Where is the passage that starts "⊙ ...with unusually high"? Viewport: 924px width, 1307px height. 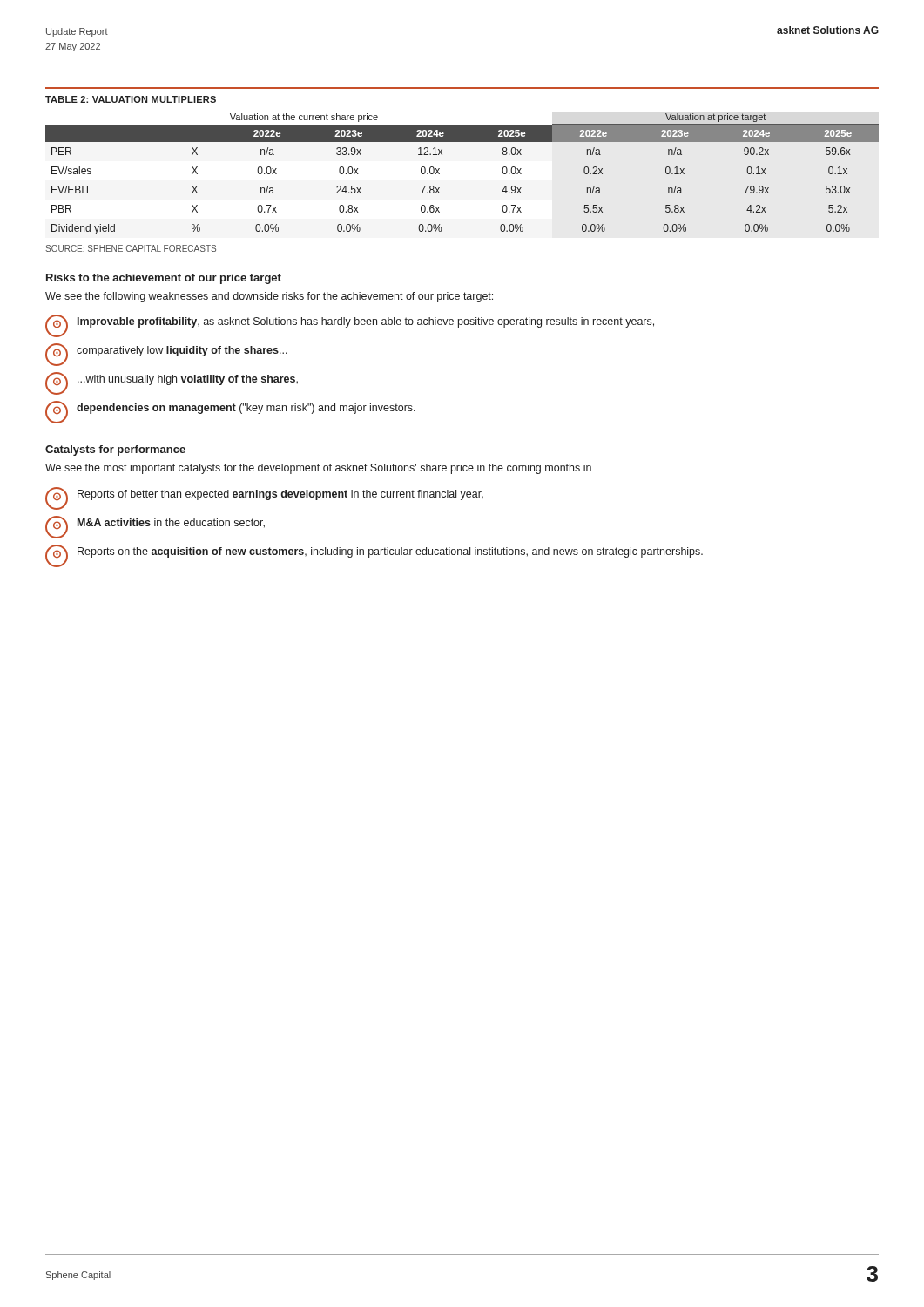pyautogui.click(x=172, y=383)
